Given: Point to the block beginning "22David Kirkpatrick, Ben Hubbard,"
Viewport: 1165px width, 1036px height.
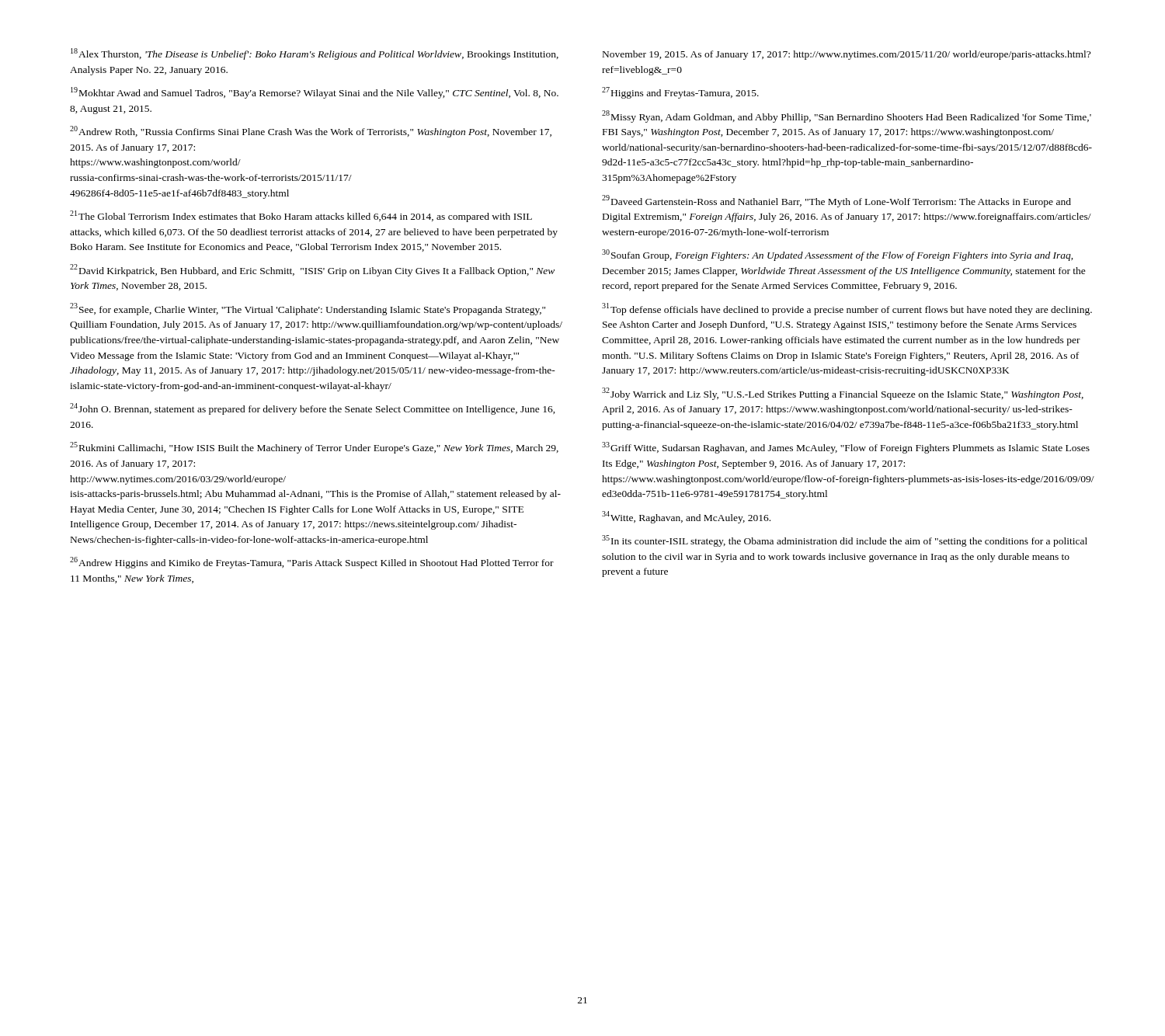Looking at the screenshot, I should (x=312, y=277).
